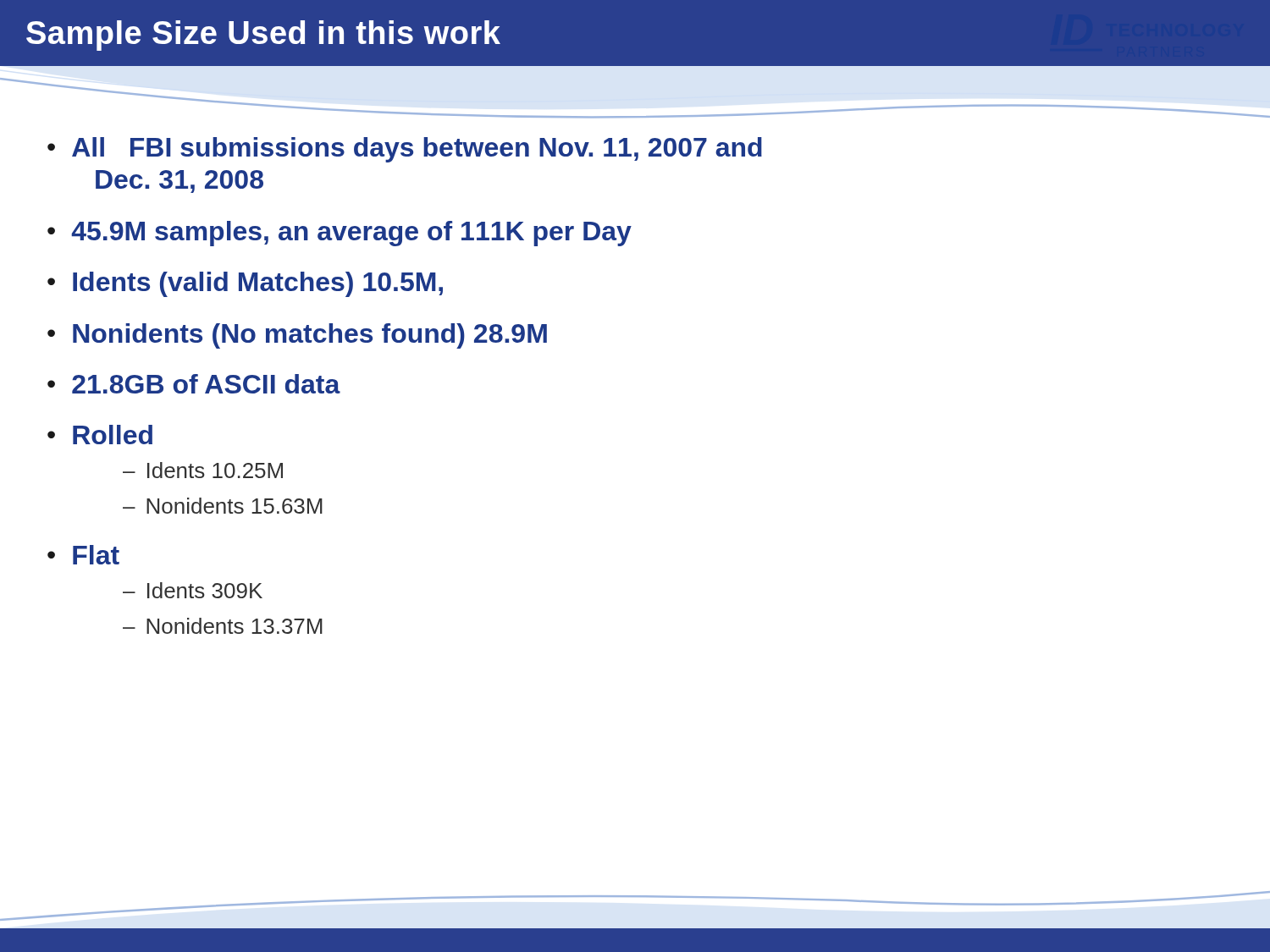Find "– Nonidents 15.63M" on this page
1270x952 pixels.
223,506
